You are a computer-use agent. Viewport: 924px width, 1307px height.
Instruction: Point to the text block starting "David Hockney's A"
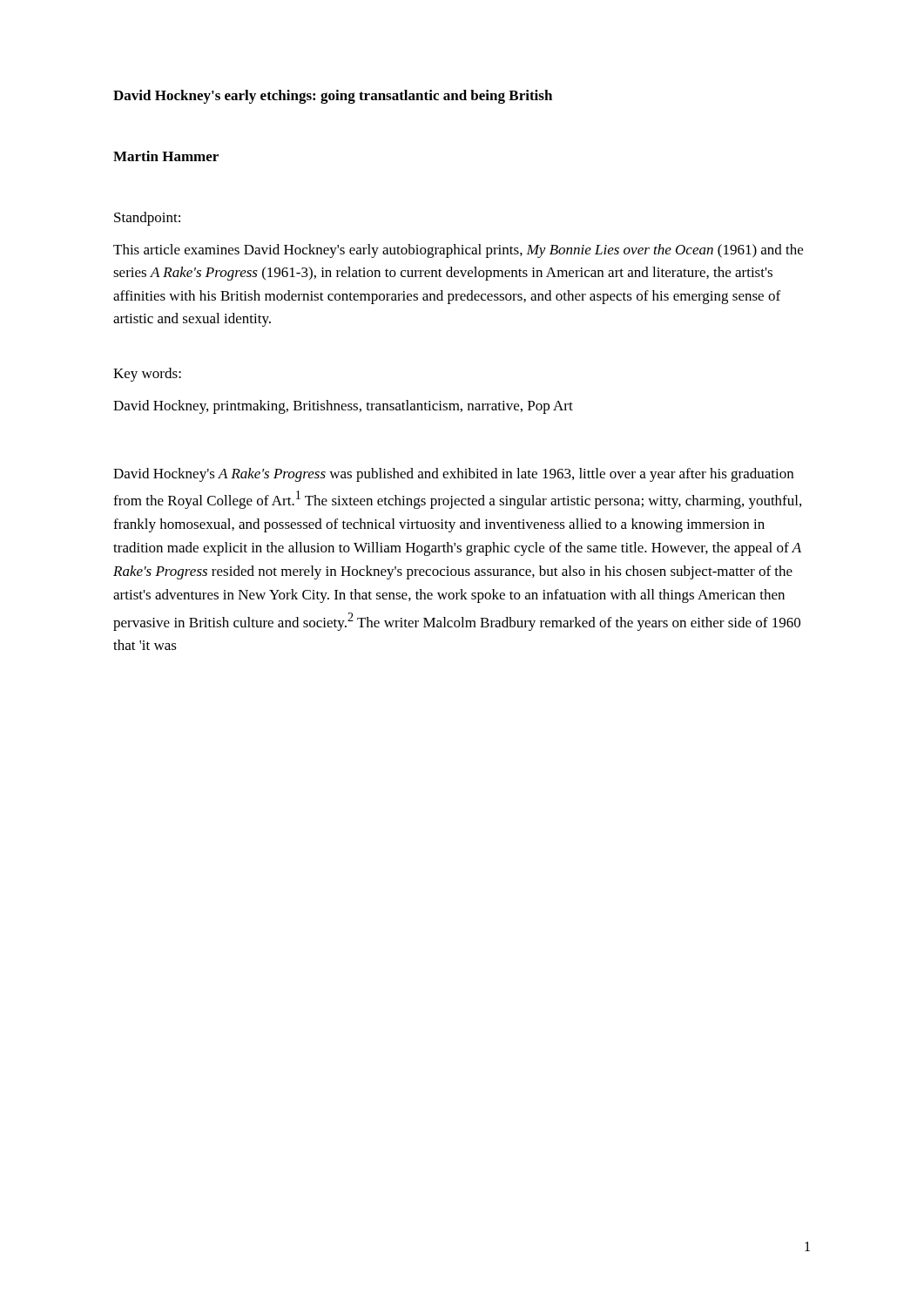pyautogui.click(x=458, y=559)
